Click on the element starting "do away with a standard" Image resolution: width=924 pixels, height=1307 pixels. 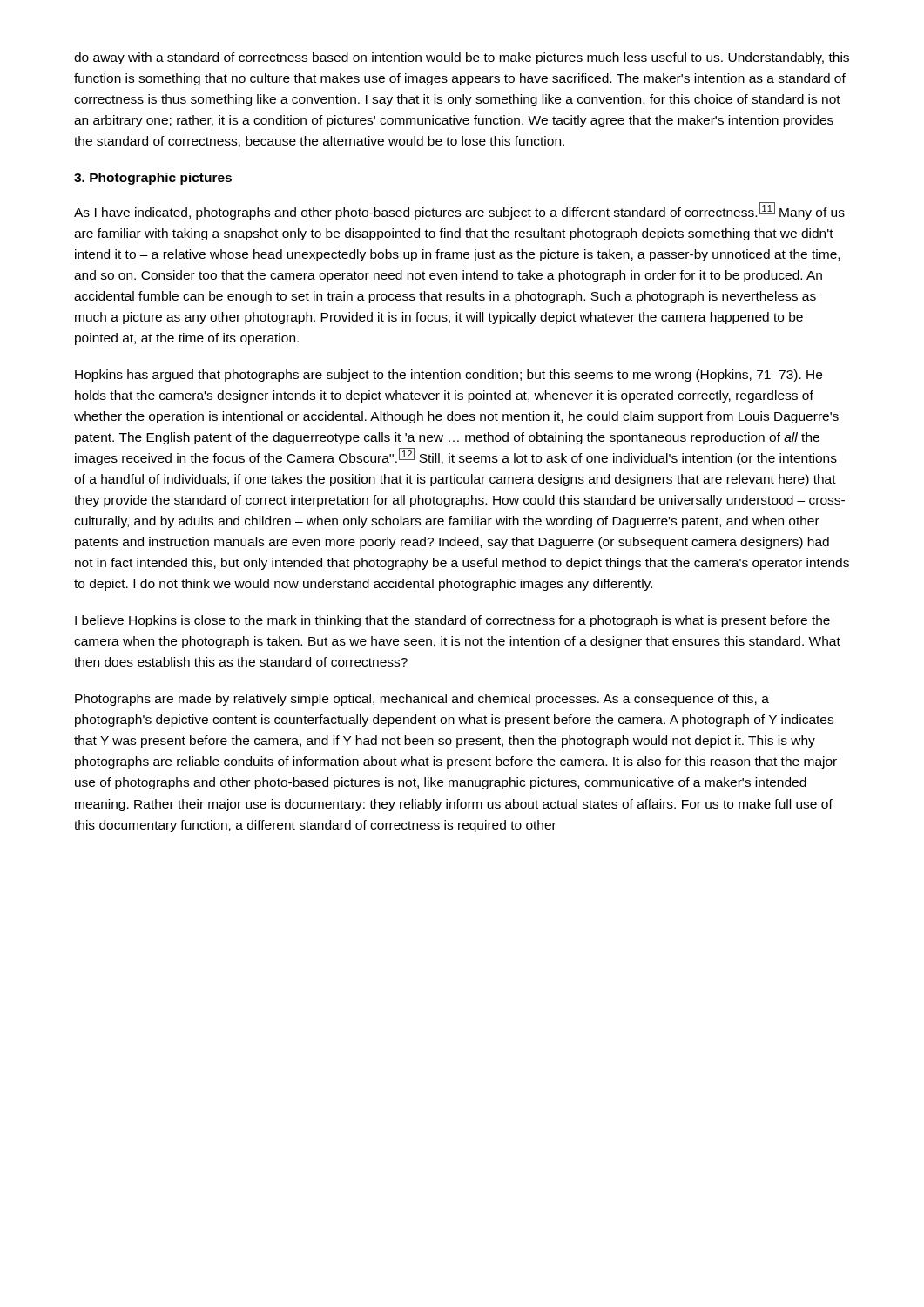462,99
